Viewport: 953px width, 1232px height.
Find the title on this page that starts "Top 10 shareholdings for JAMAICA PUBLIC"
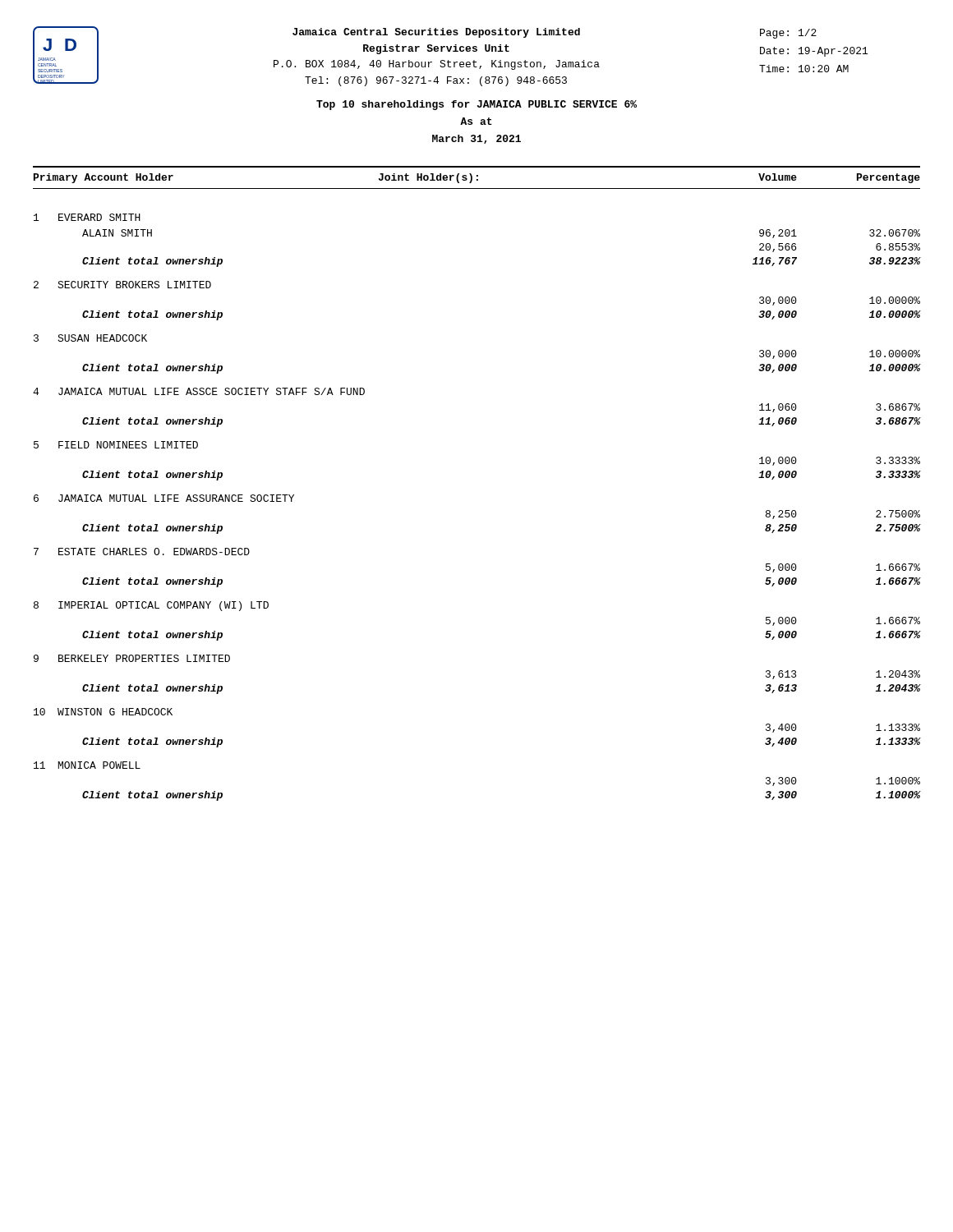point(476,123)
